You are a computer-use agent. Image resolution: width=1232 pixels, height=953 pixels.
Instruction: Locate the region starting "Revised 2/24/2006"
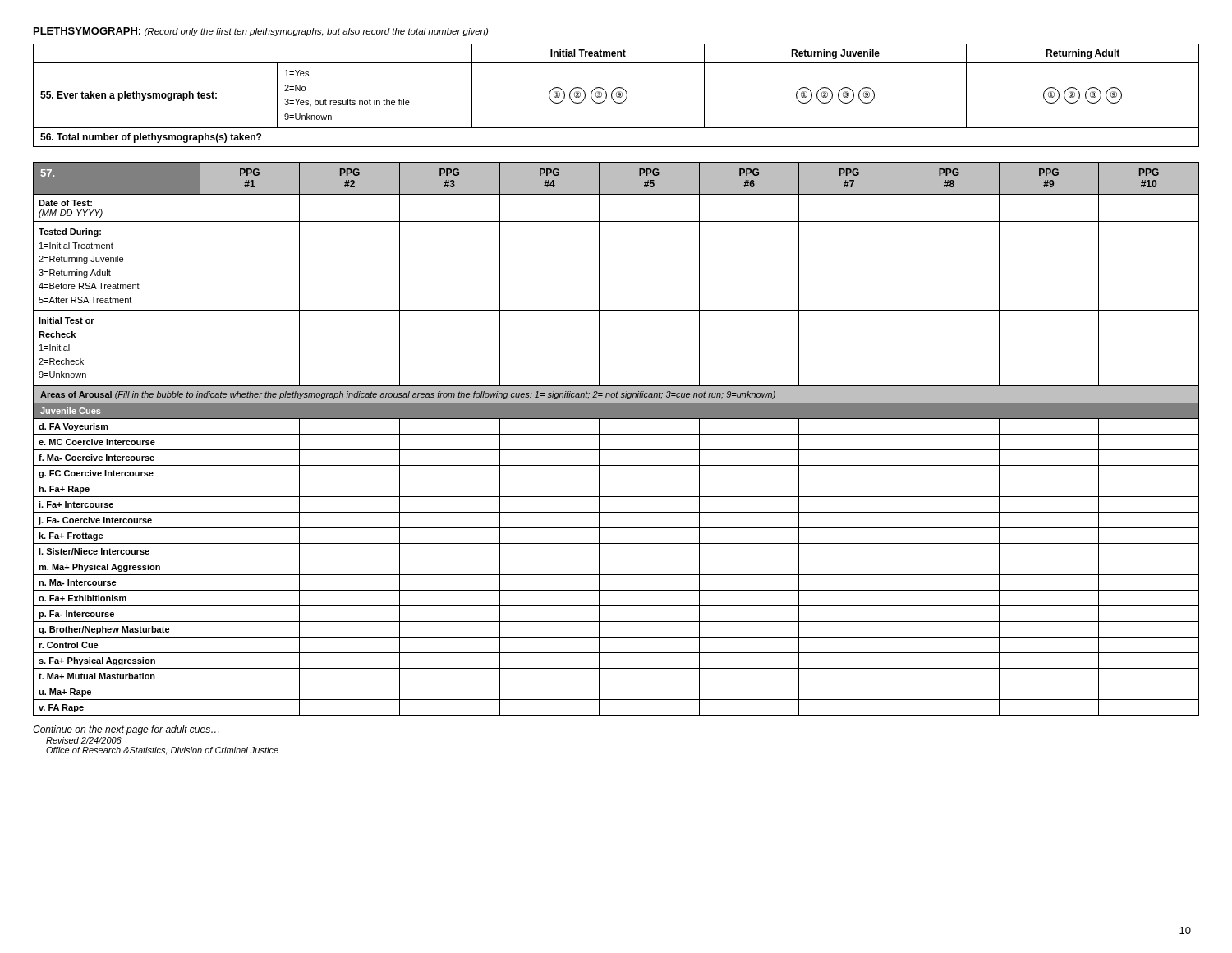[x=84, y=740]
